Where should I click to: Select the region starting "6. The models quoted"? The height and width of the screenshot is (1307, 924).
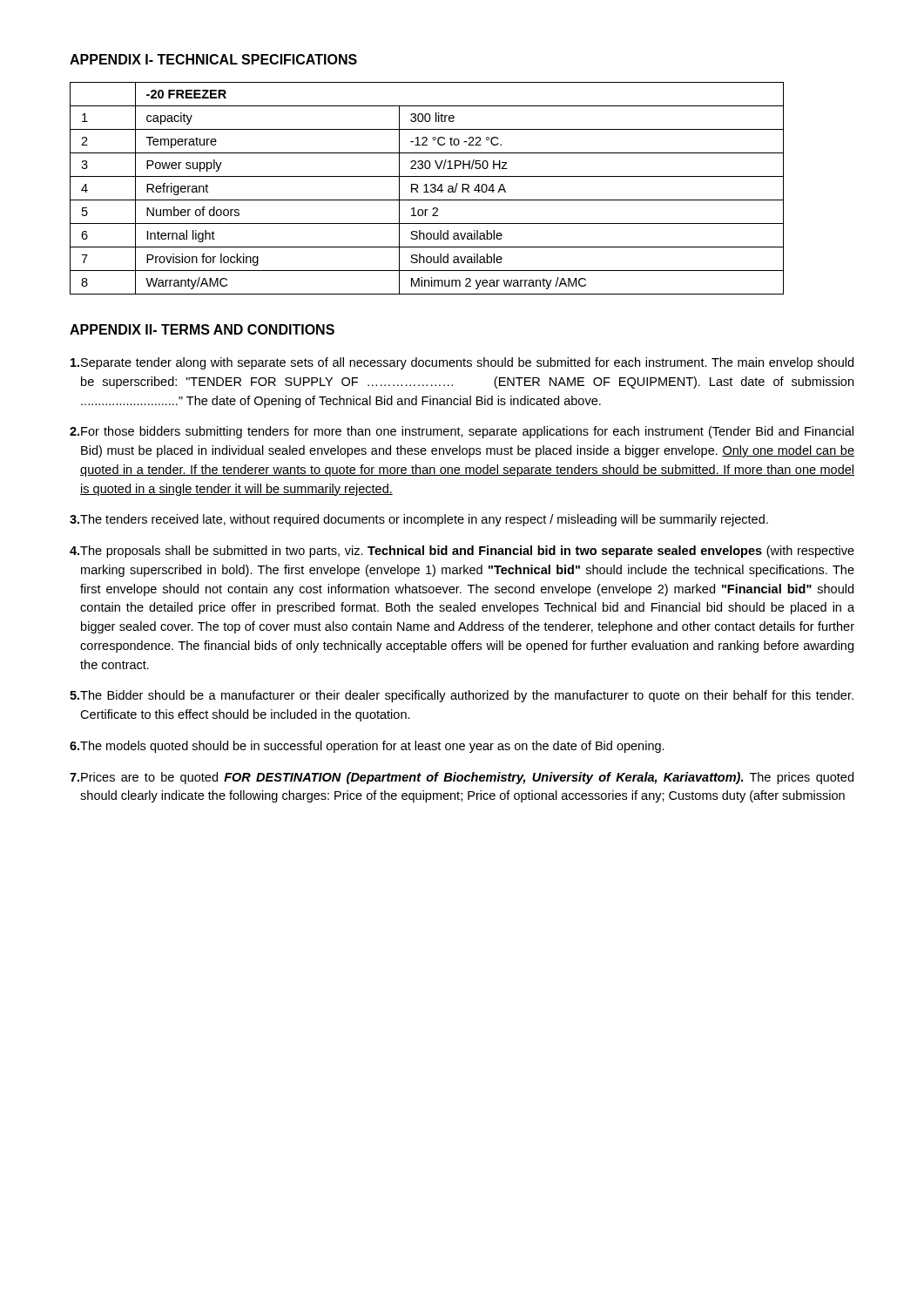tap(367, 746)
